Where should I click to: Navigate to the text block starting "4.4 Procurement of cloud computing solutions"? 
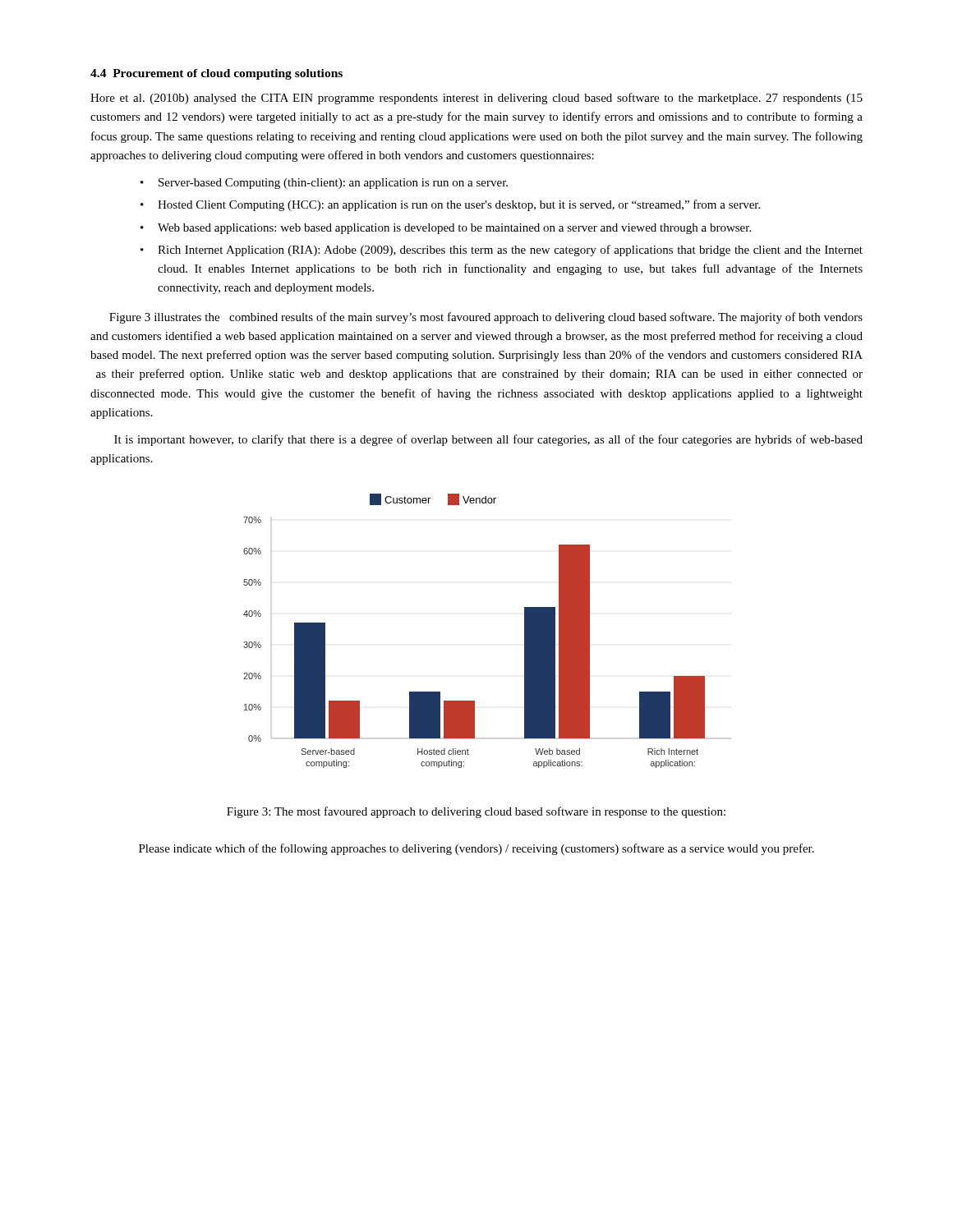tap(217, 73)
